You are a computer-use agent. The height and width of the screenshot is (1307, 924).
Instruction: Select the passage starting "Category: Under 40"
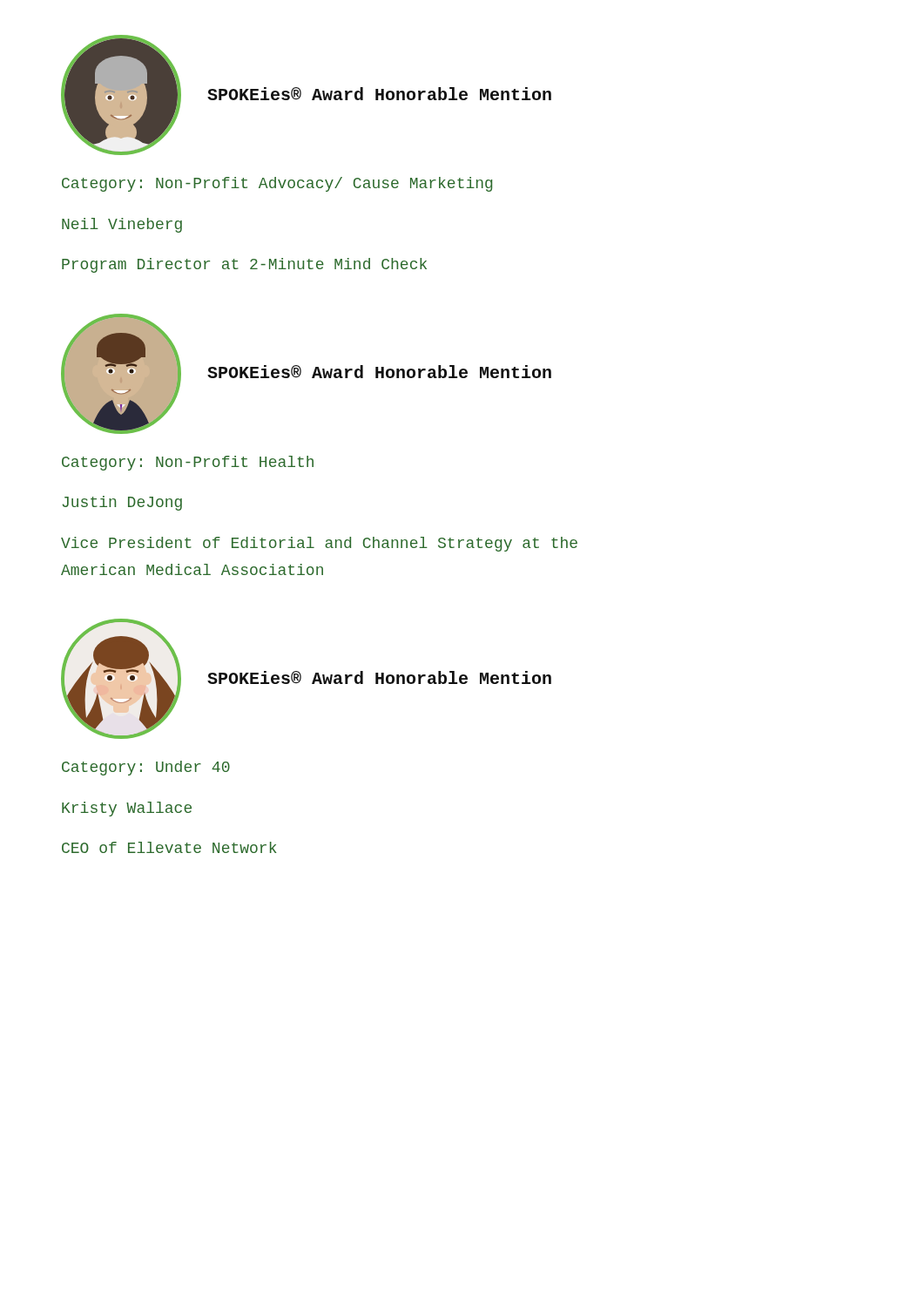click(146, 768)
